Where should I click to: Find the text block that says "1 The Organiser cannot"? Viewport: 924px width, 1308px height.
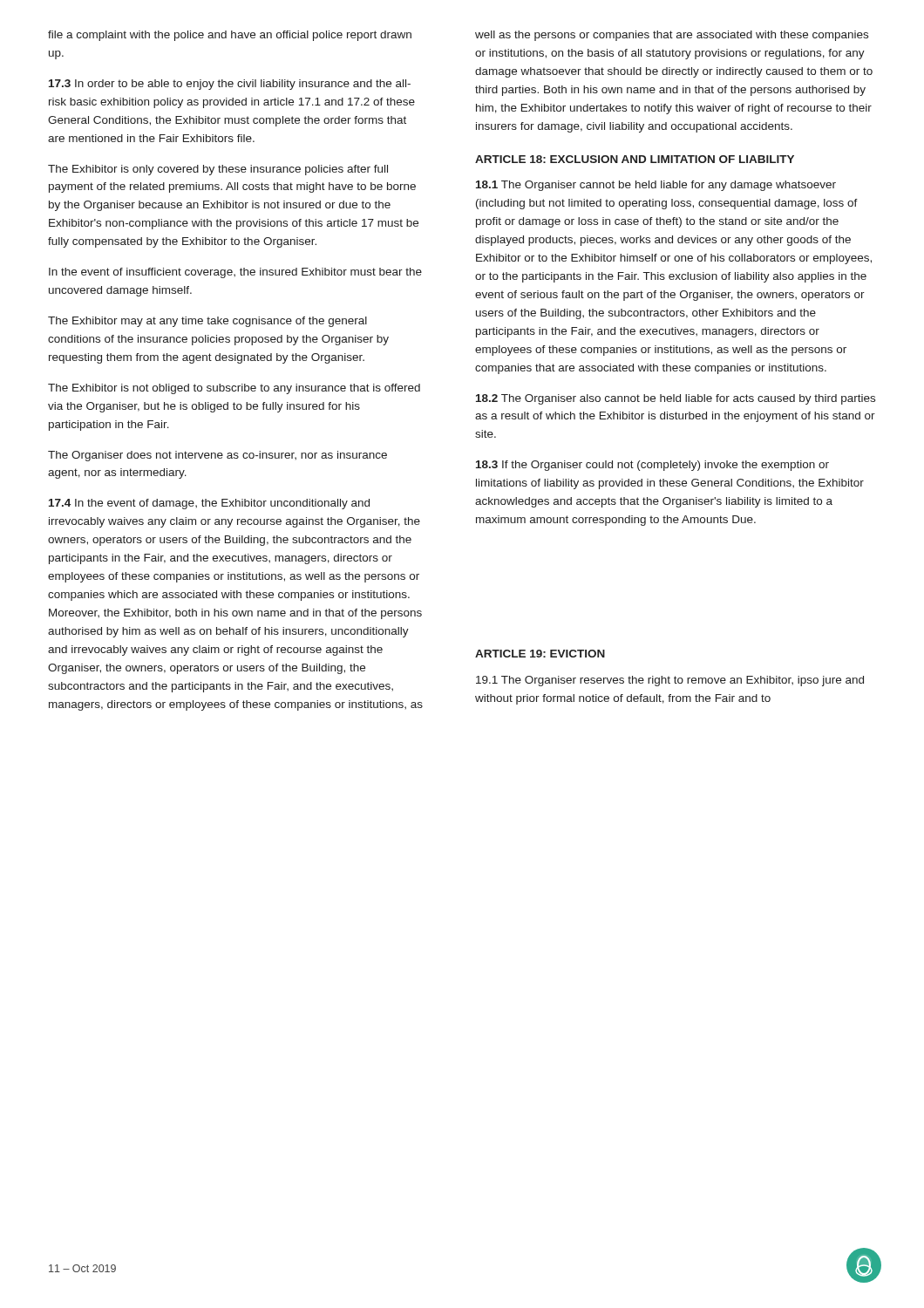click(674, 276)
